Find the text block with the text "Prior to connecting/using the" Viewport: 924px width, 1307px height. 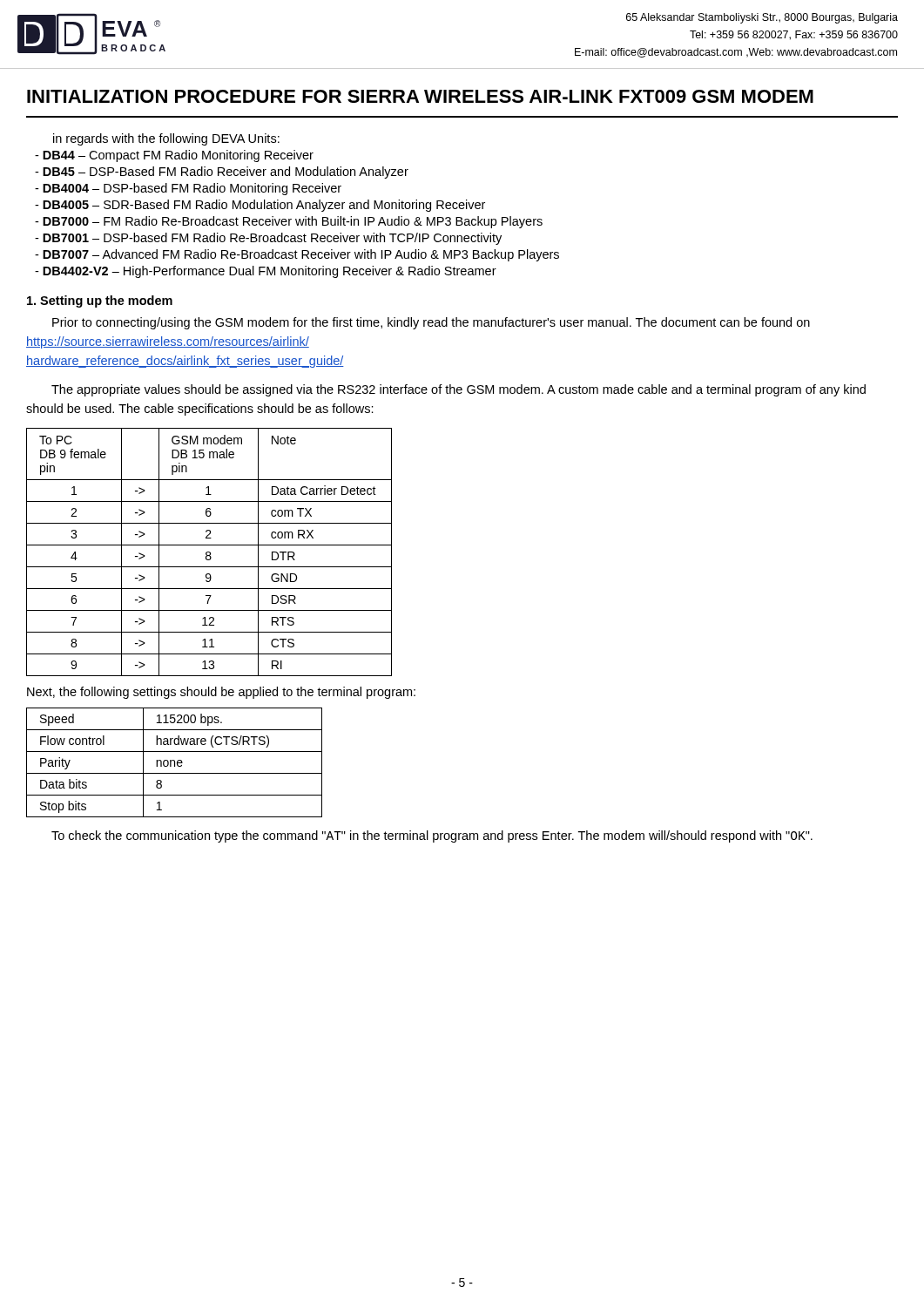431,323
